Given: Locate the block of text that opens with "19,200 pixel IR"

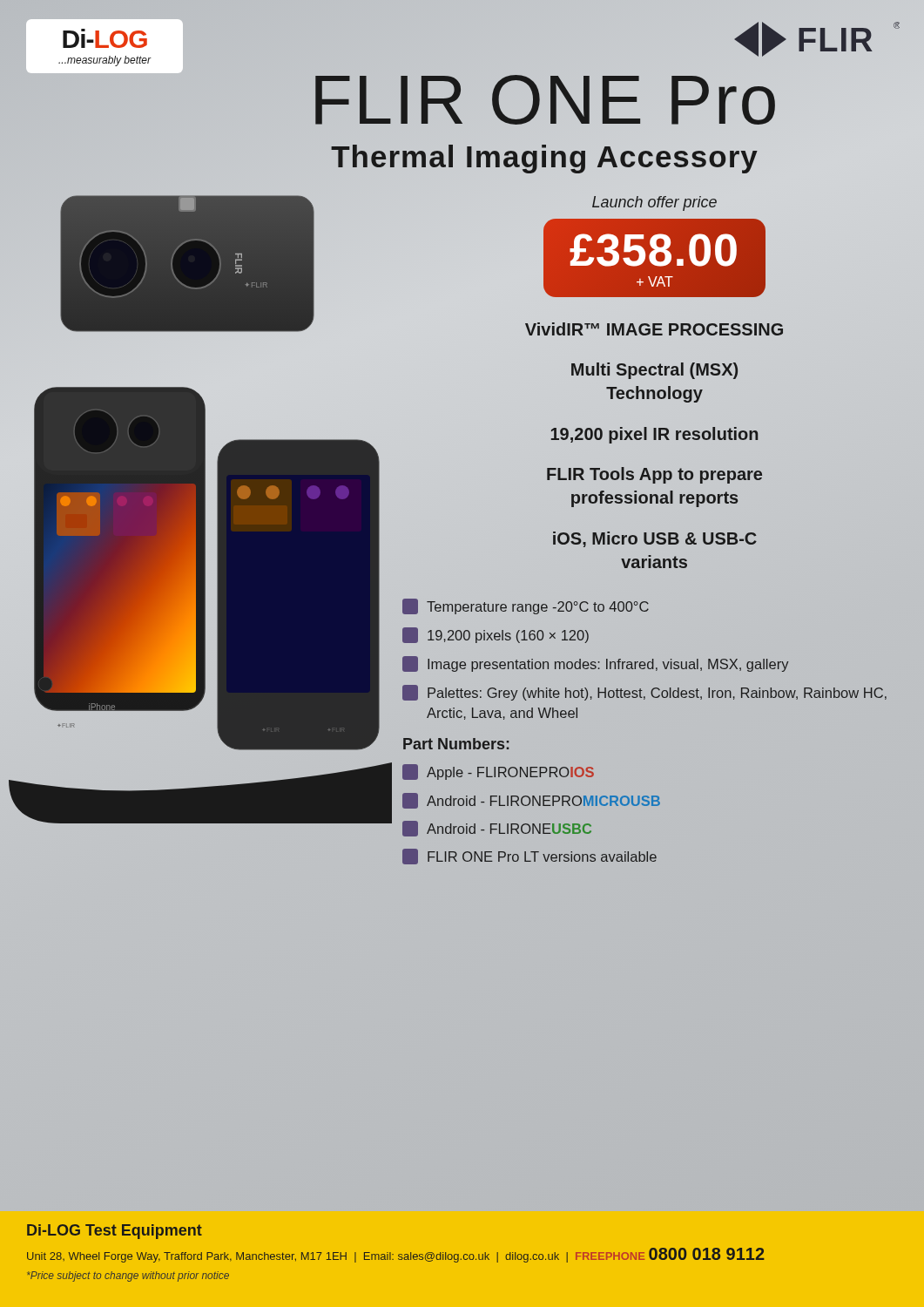Looking at the screenshot, I should [x=654, y=434].
